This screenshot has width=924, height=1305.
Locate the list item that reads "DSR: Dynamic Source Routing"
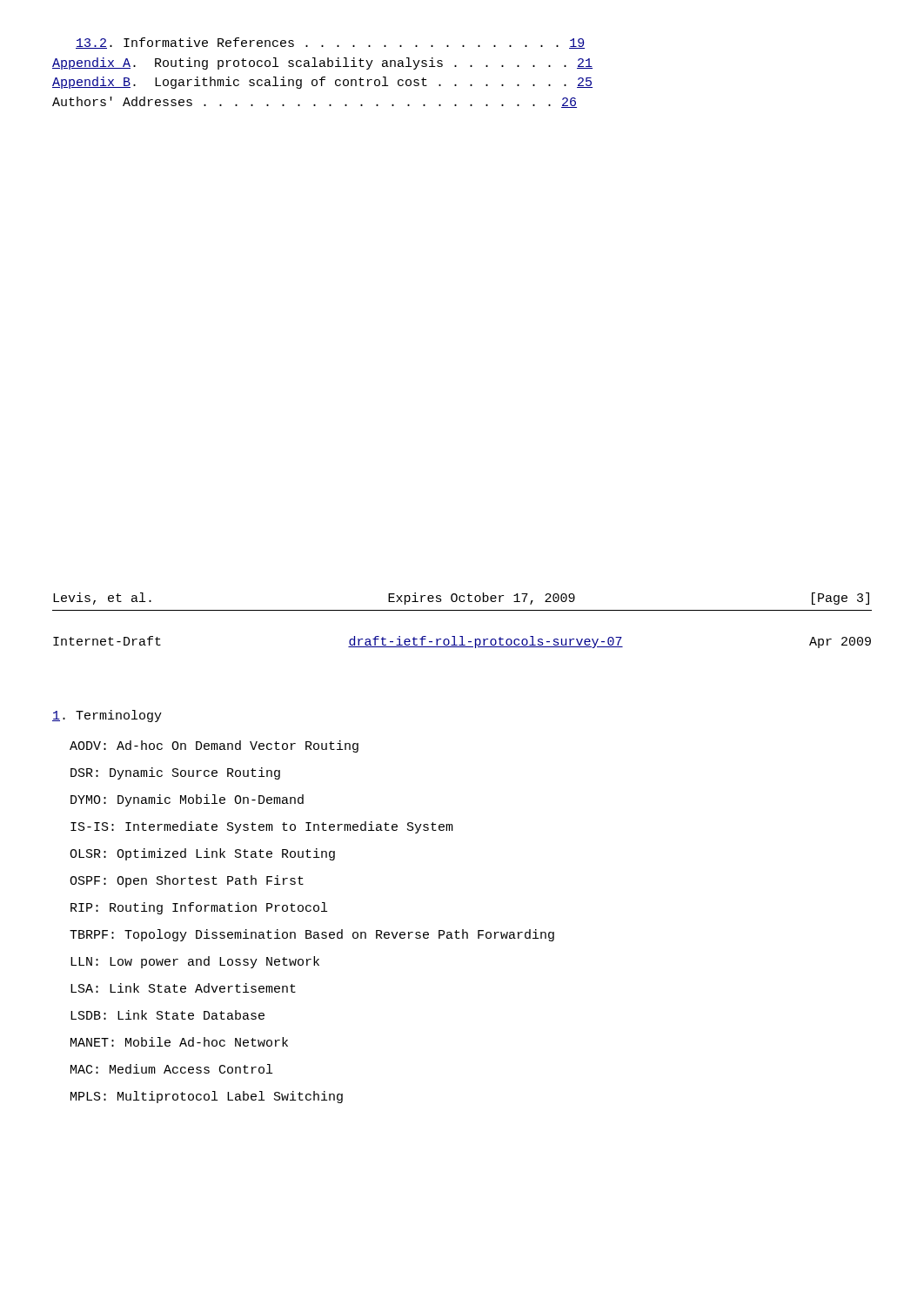(175, 774)
